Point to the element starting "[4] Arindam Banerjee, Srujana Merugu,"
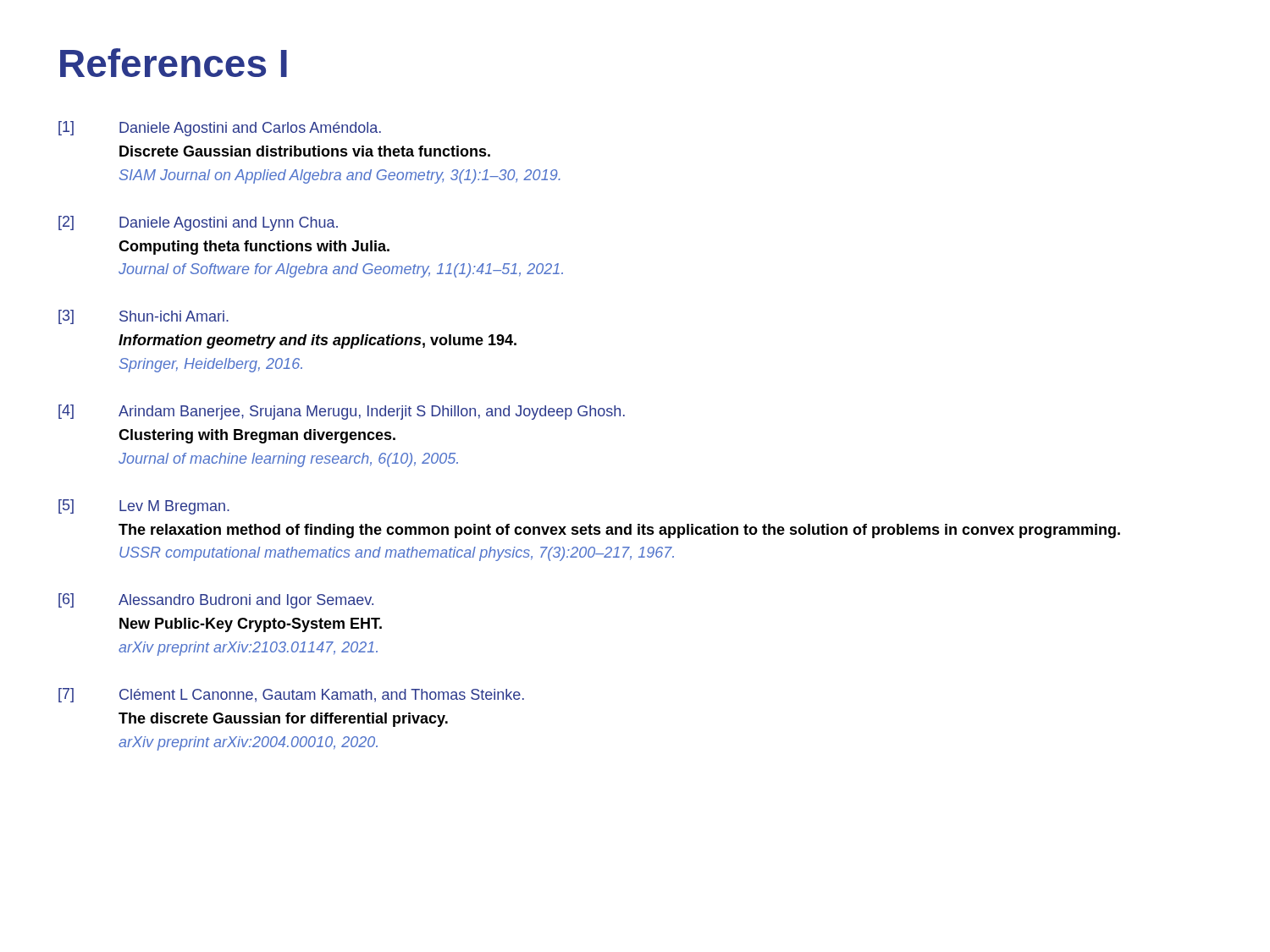1270x952 pixels. 342,412
